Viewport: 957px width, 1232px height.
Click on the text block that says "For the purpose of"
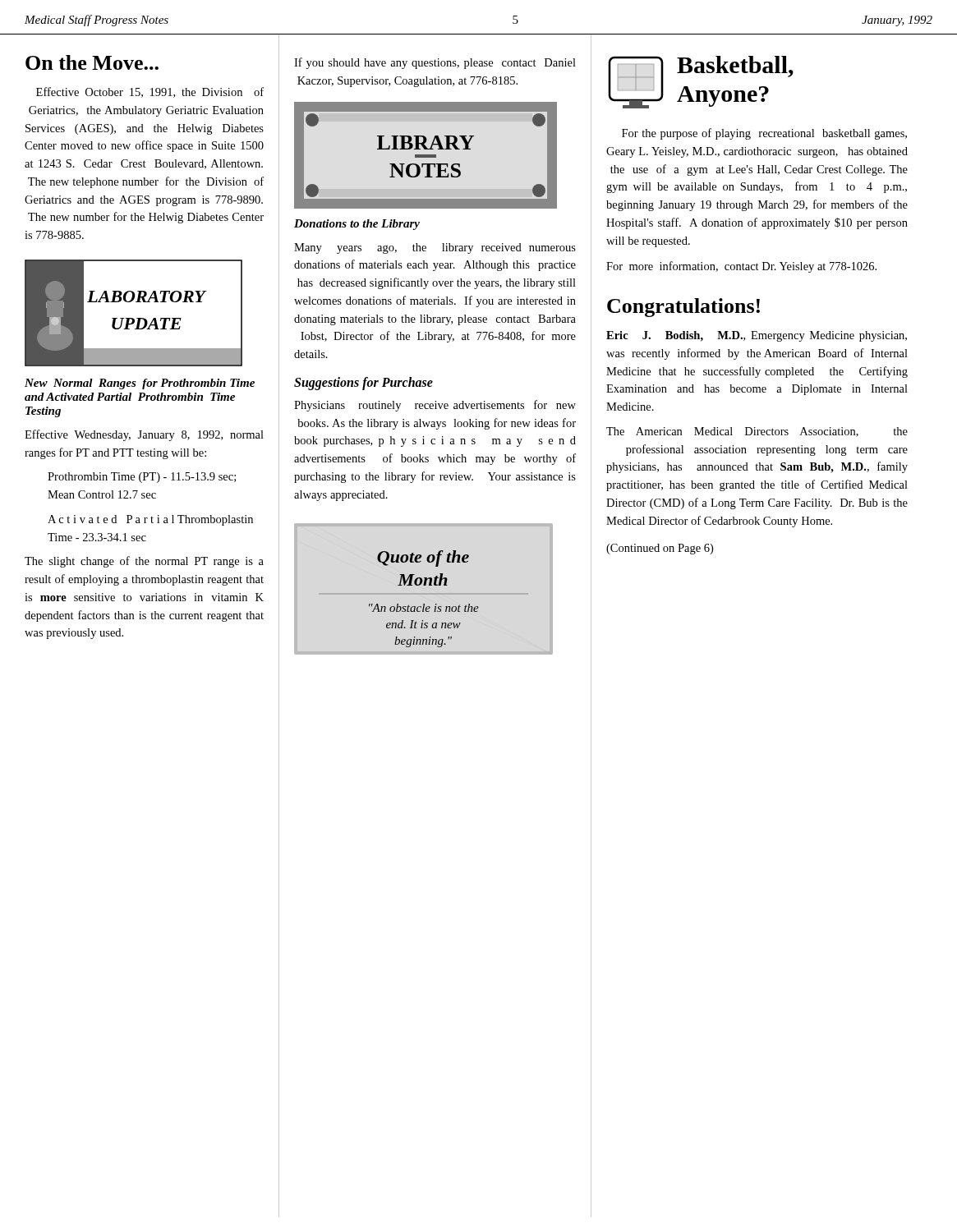tap(757, 187)
